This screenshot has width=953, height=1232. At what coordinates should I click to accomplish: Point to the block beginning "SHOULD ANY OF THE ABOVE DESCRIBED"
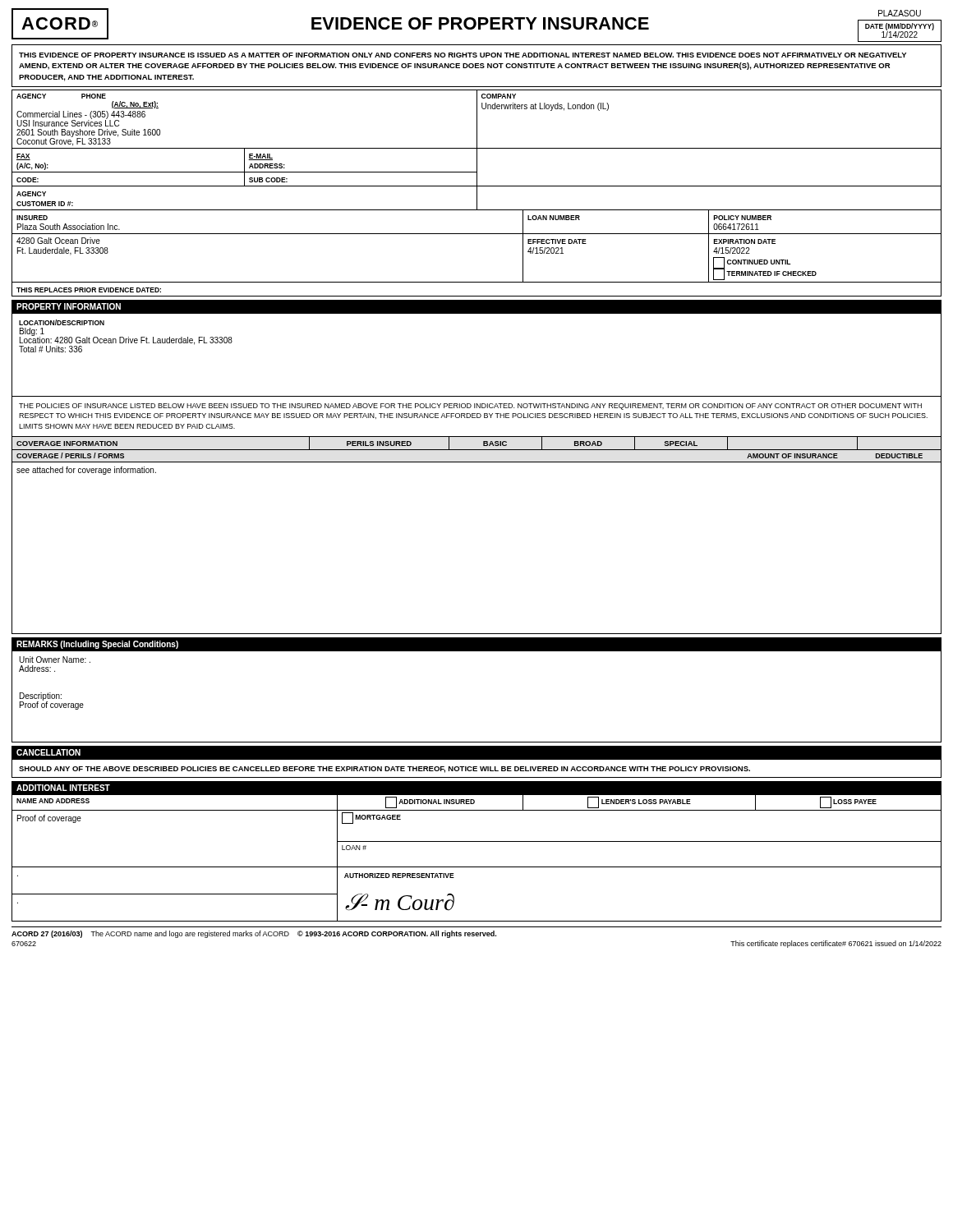(385, 768)
